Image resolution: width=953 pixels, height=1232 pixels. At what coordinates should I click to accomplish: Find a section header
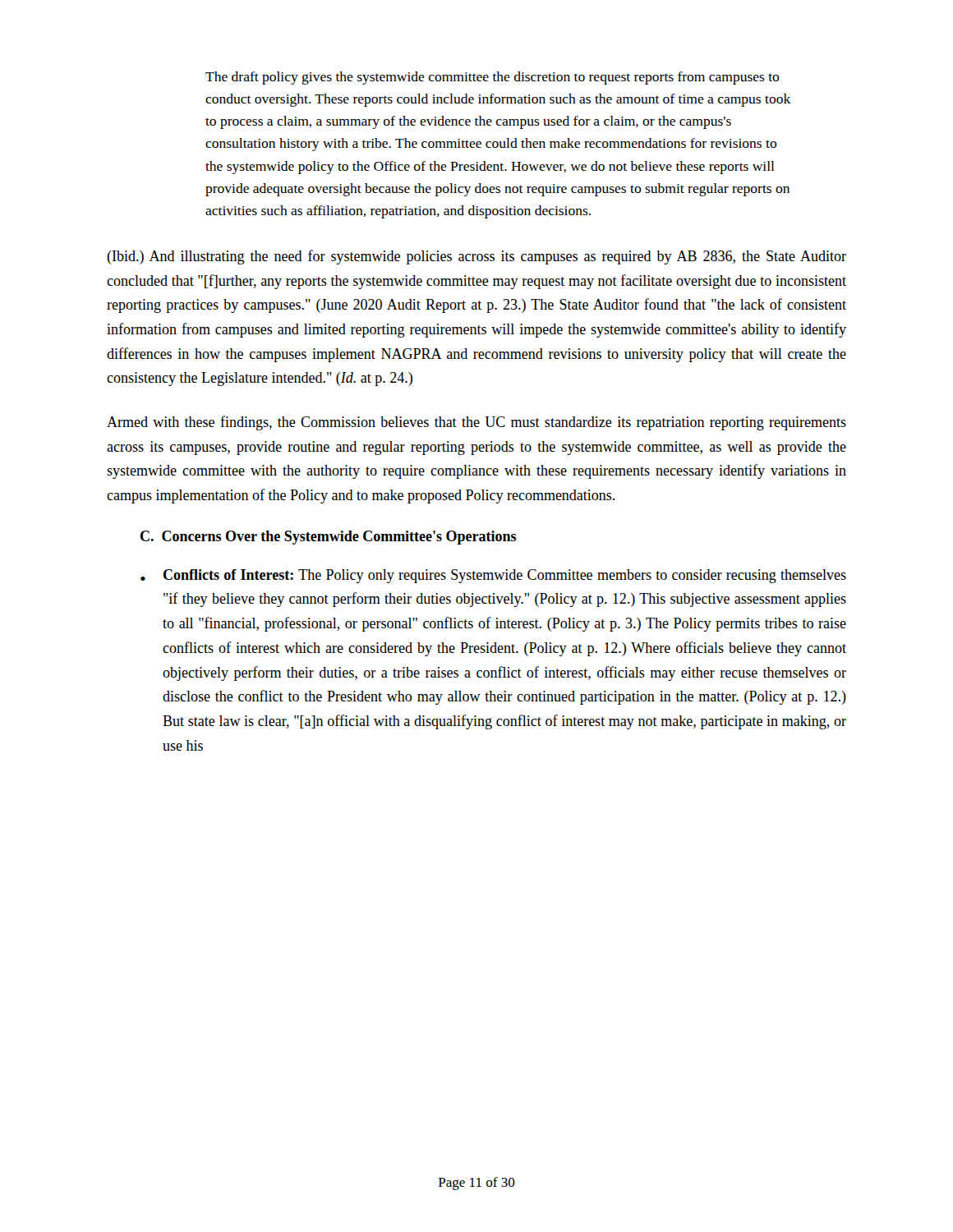(328, 536)
